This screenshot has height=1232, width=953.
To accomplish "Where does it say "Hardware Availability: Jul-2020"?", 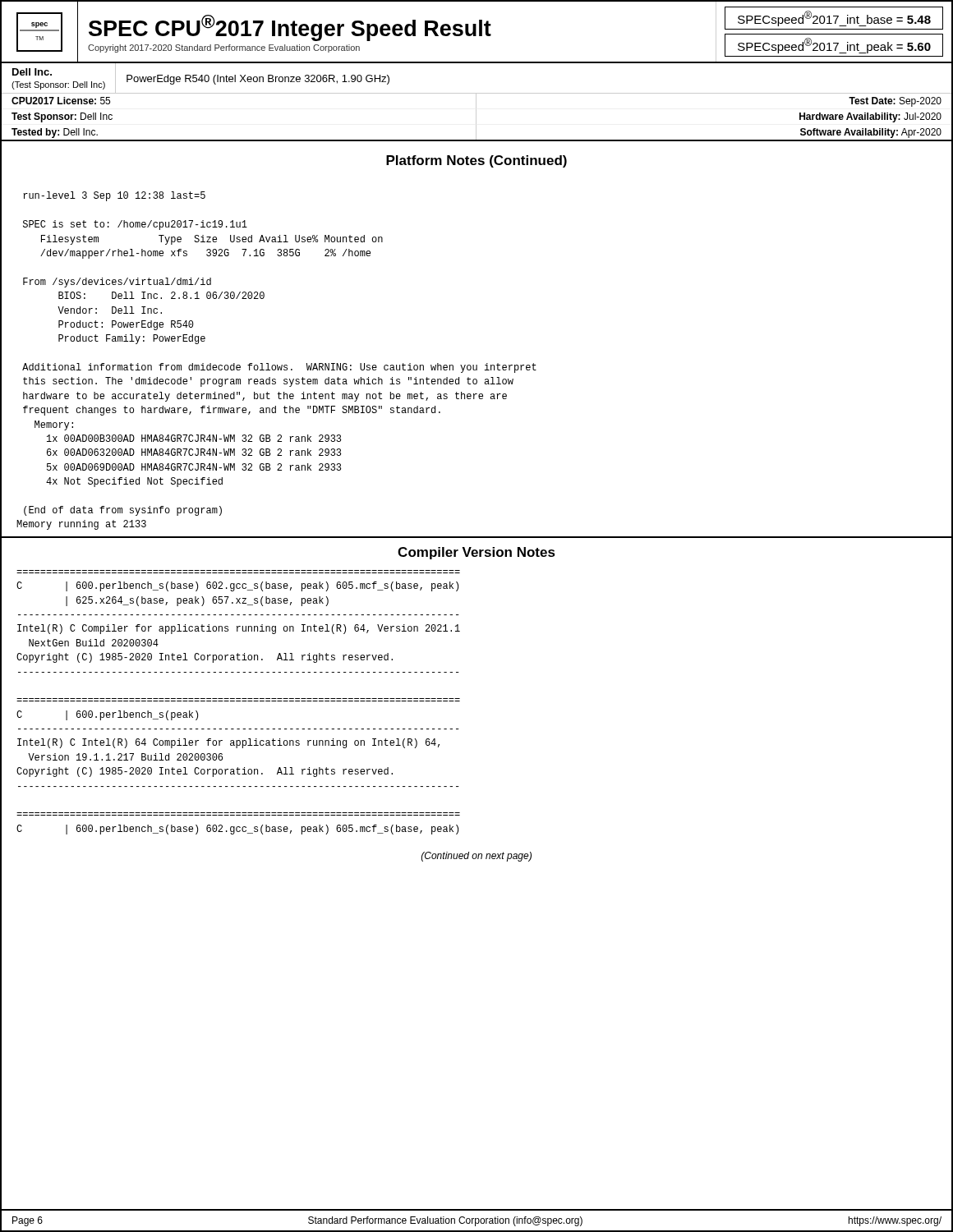I will tap(870, 117).
